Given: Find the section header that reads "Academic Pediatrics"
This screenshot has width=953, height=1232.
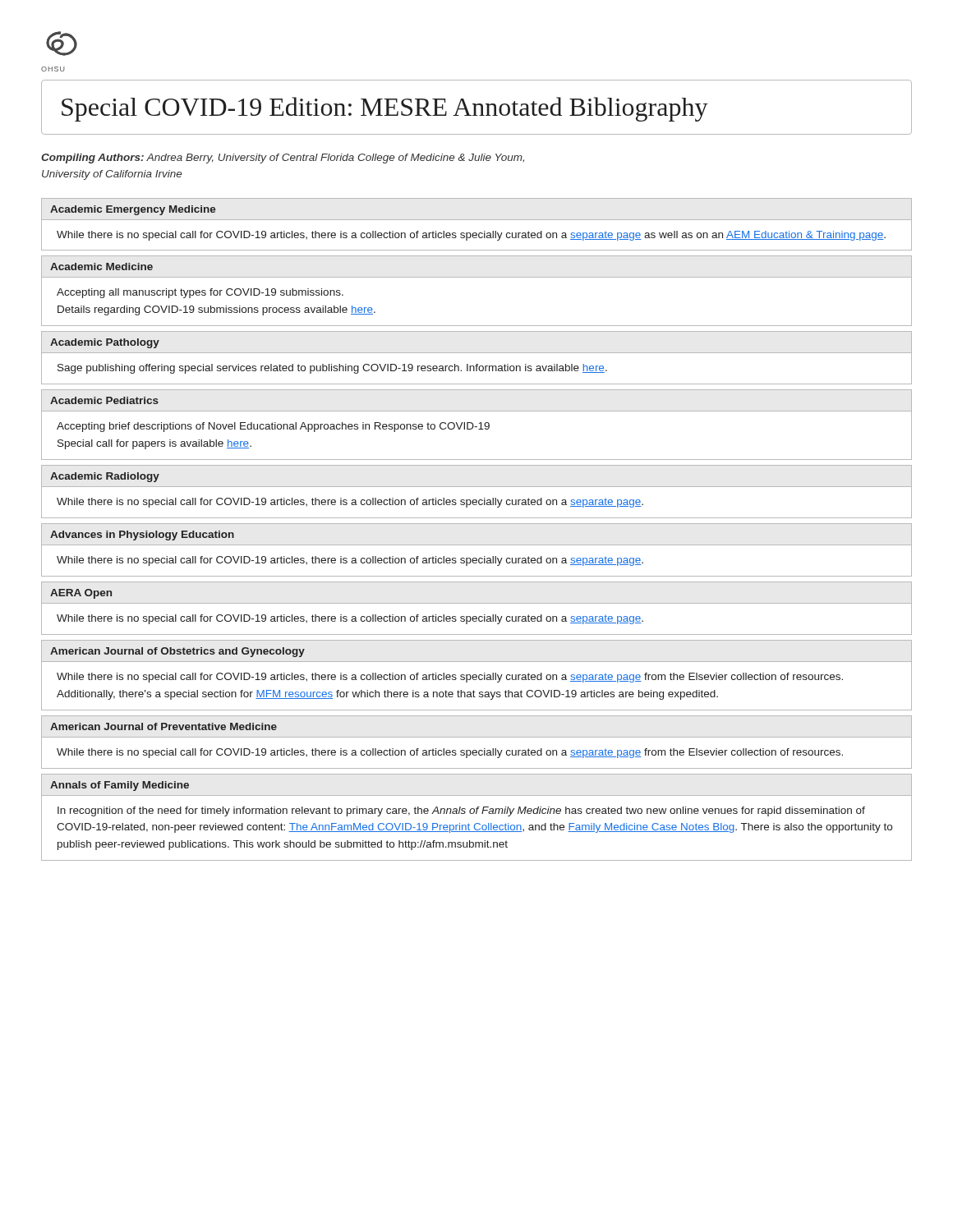Looking at the screenshot, I should click(x=104, y=401).
